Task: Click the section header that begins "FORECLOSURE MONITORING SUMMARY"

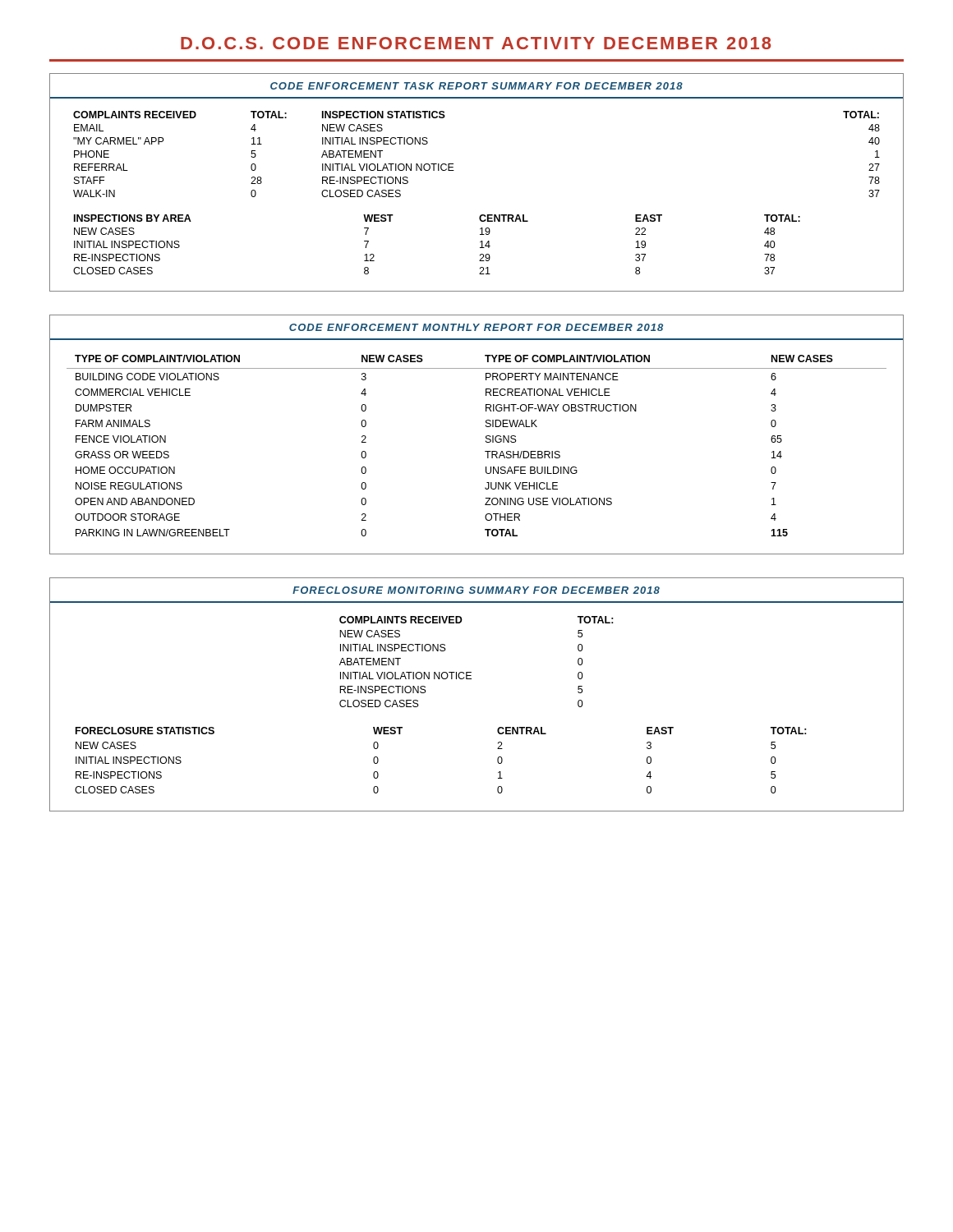Action: (x=476, y=590)
